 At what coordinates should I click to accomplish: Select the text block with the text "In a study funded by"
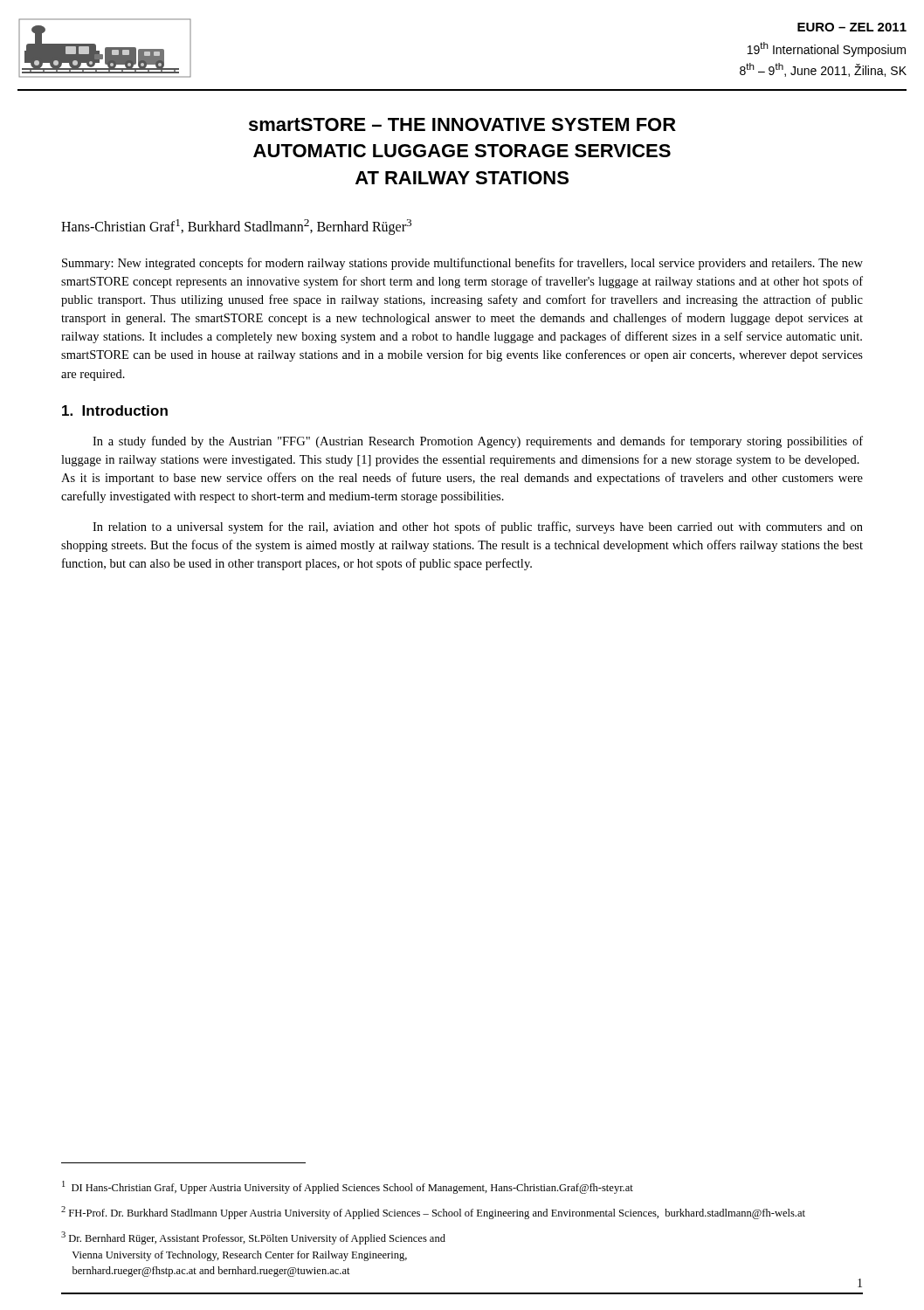(x=462, y=468)
